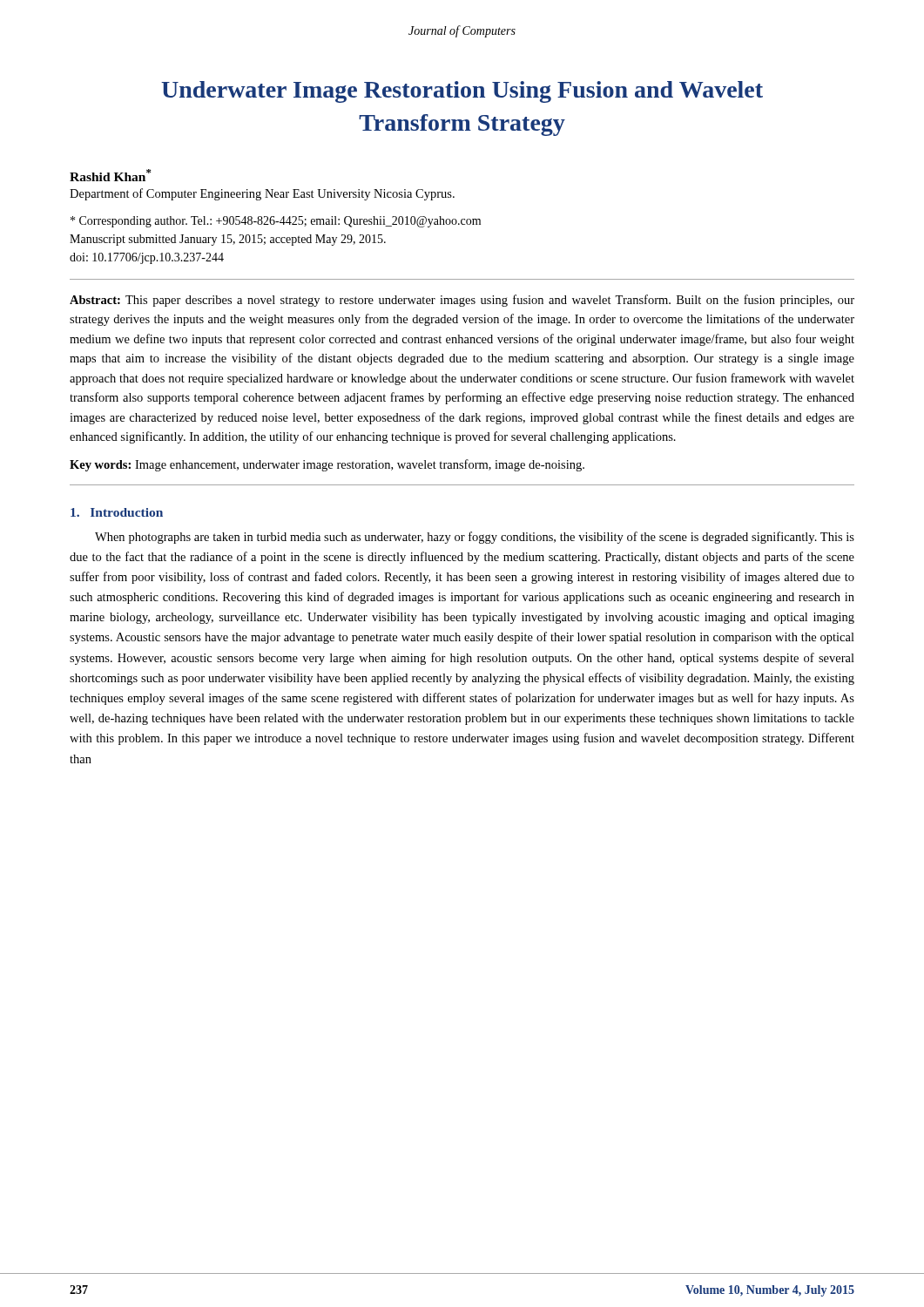The image size is (924, 1307).
Task: Point to the region starting "Rashid Khan* Department of Computer"
Action: point(111,175)
